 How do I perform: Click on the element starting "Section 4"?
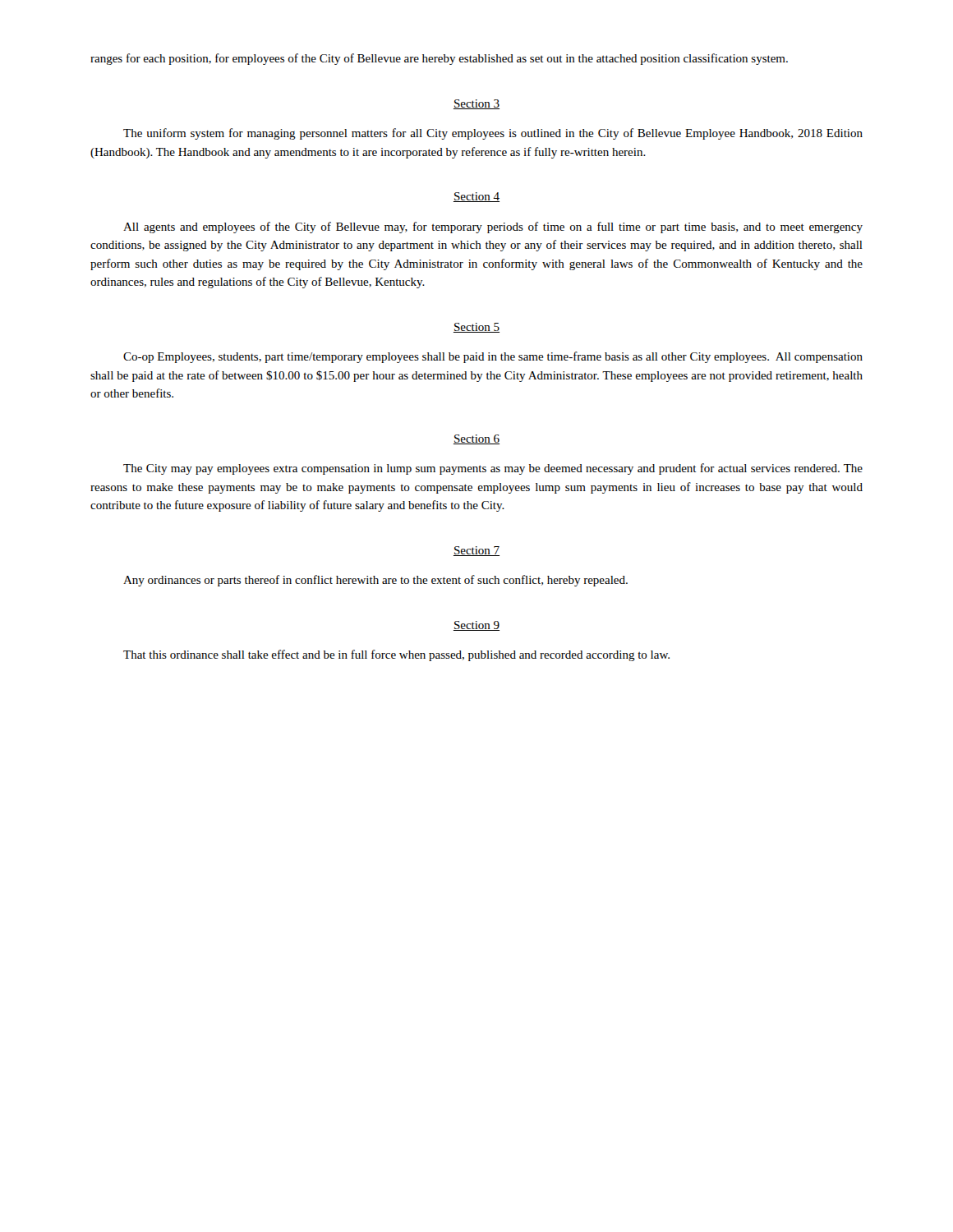point(476,196)
